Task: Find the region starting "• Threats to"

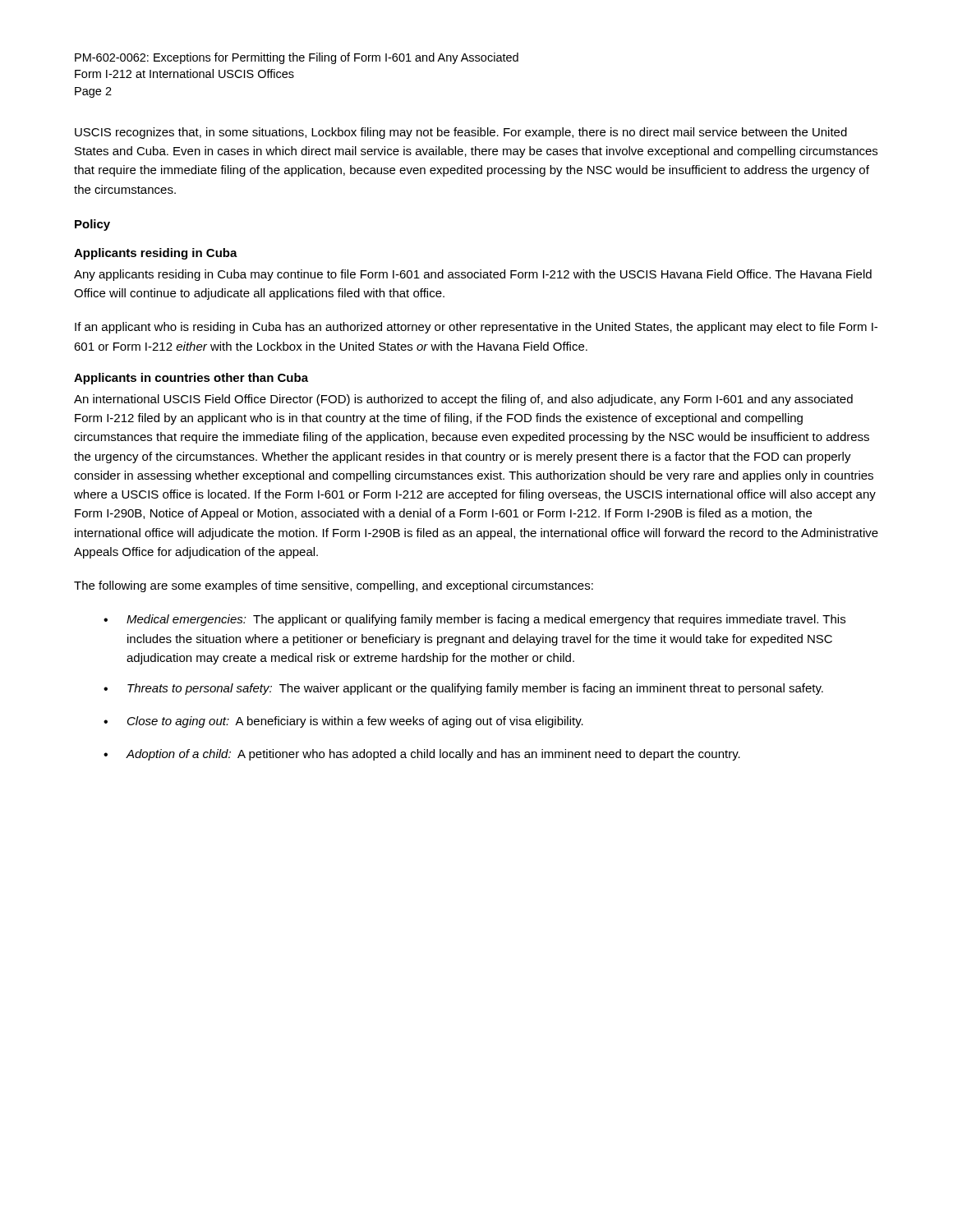Action: pos(491,689)
